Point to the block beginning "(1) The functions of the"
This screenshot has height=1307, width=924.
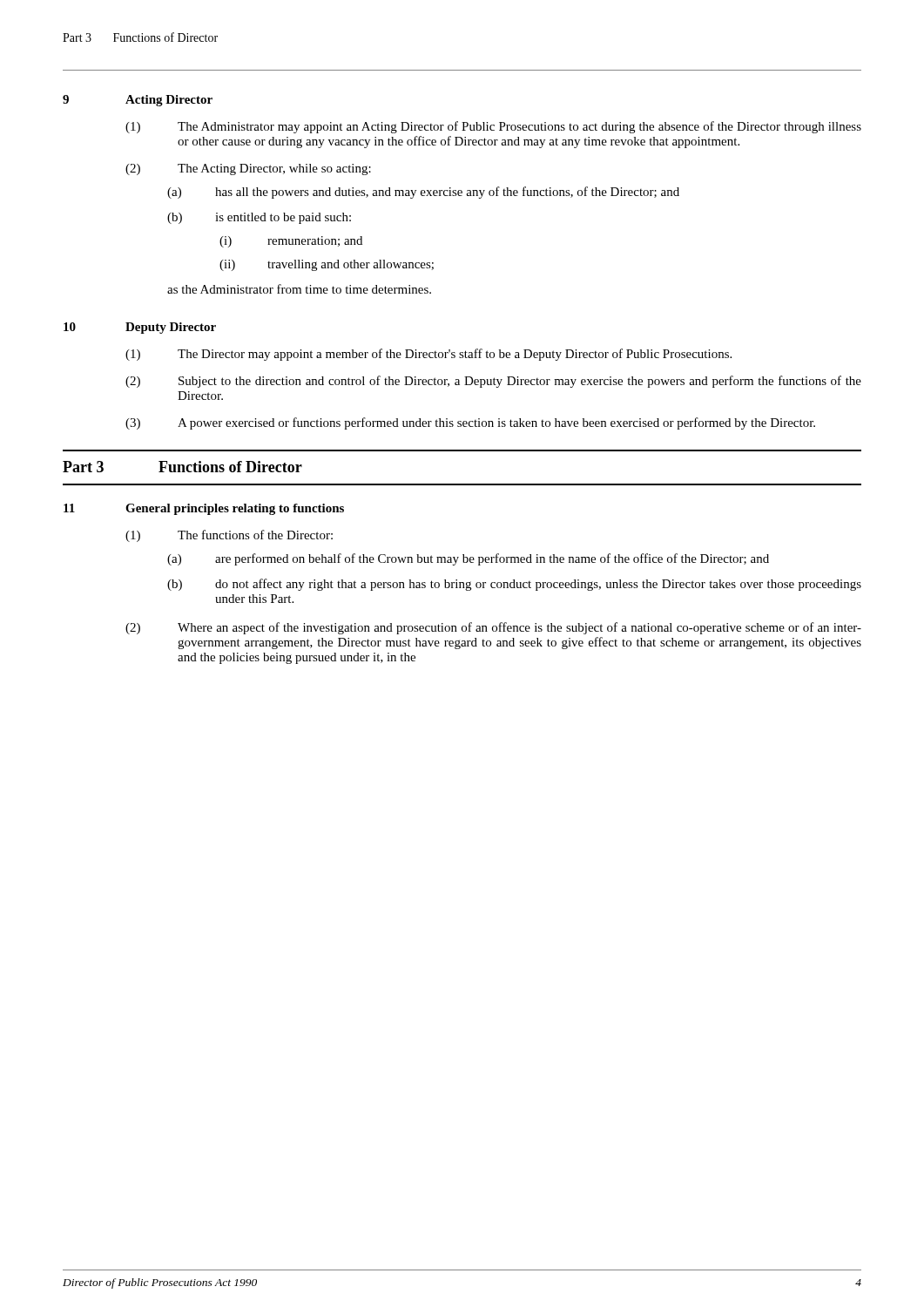[230, 535]
